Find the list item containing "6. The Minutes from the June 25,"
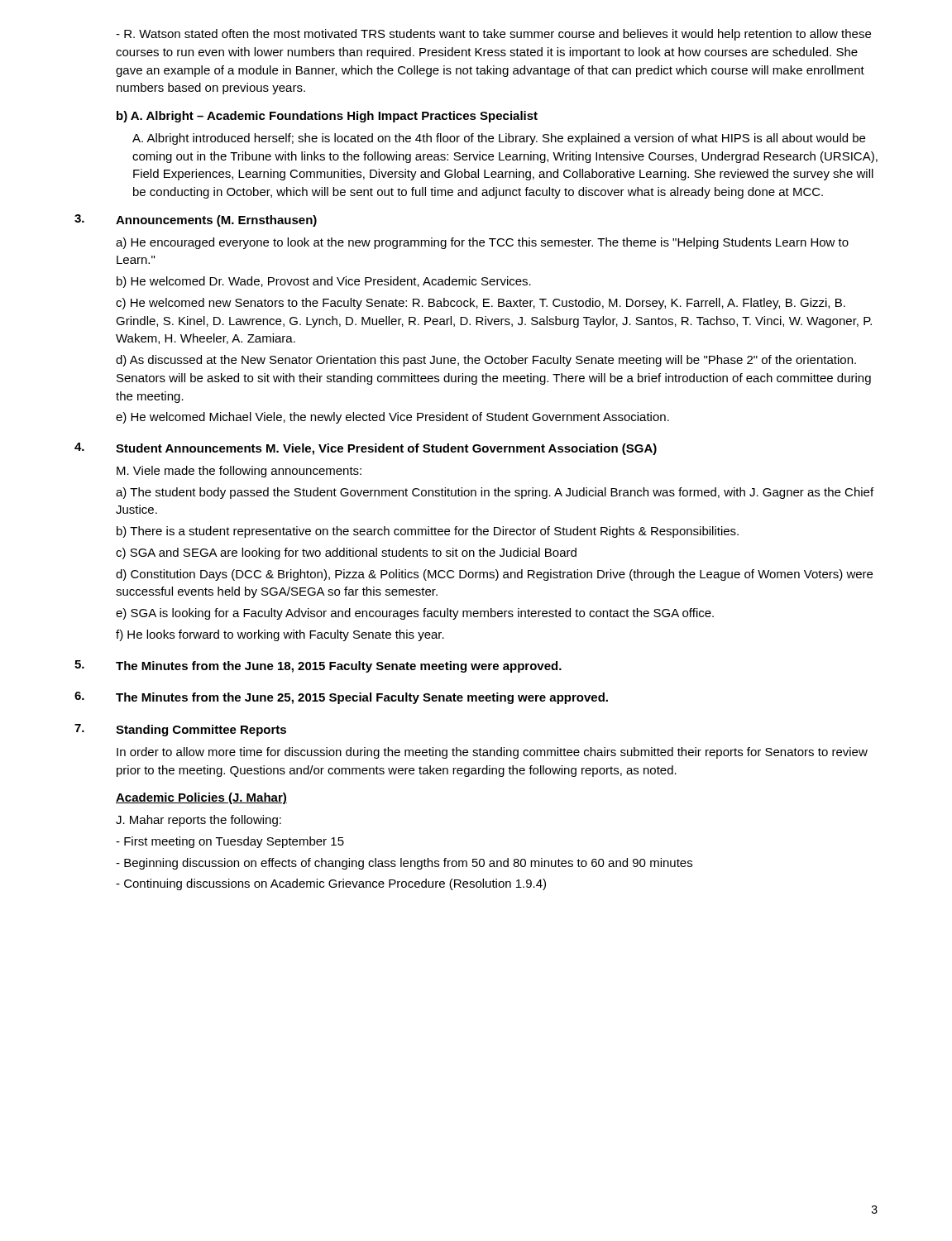The width and height of the screenshot is (952, 1241). click(x=480, y=700)
